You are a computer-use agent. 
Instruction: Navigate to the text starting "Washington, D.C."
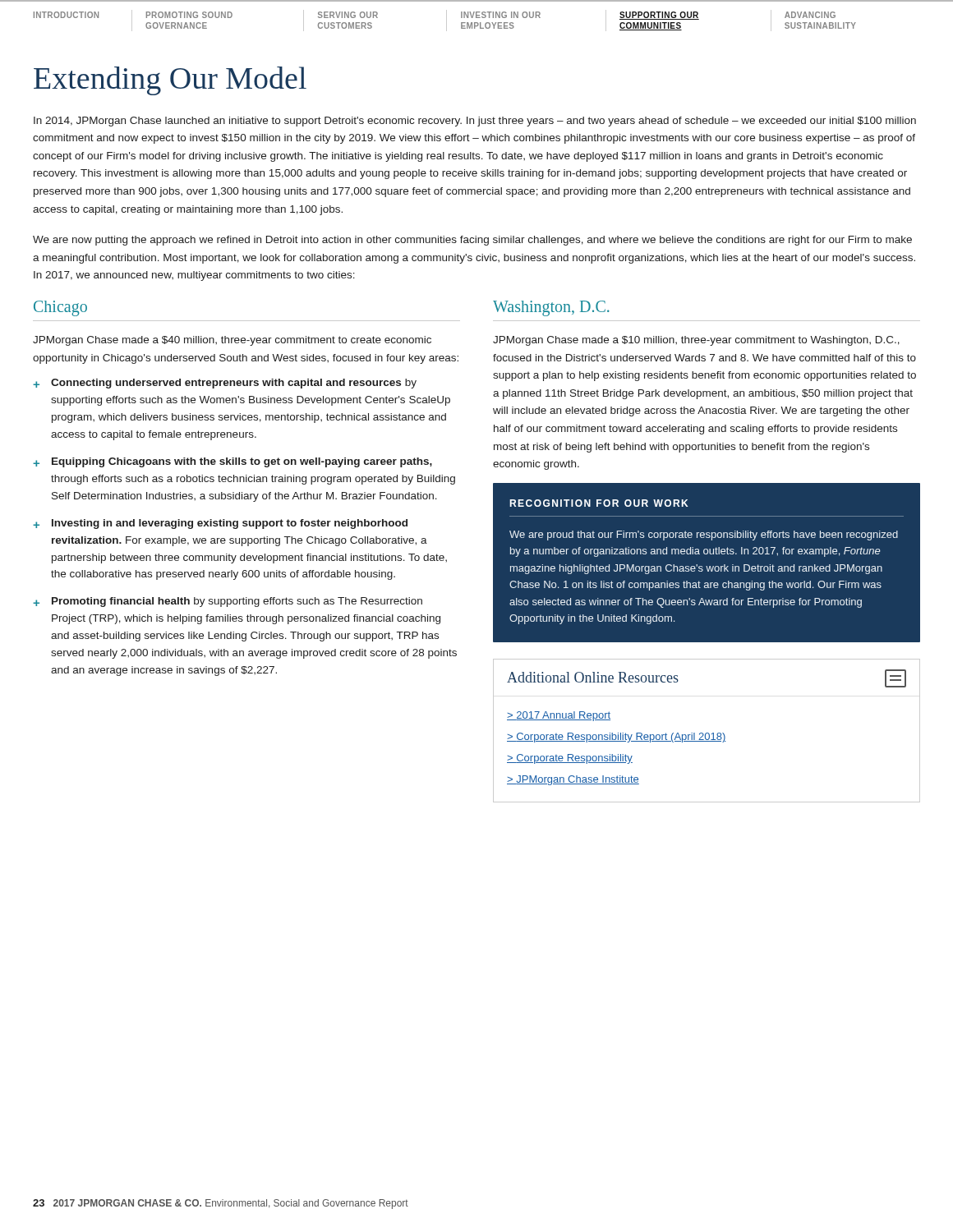point(552,306)
